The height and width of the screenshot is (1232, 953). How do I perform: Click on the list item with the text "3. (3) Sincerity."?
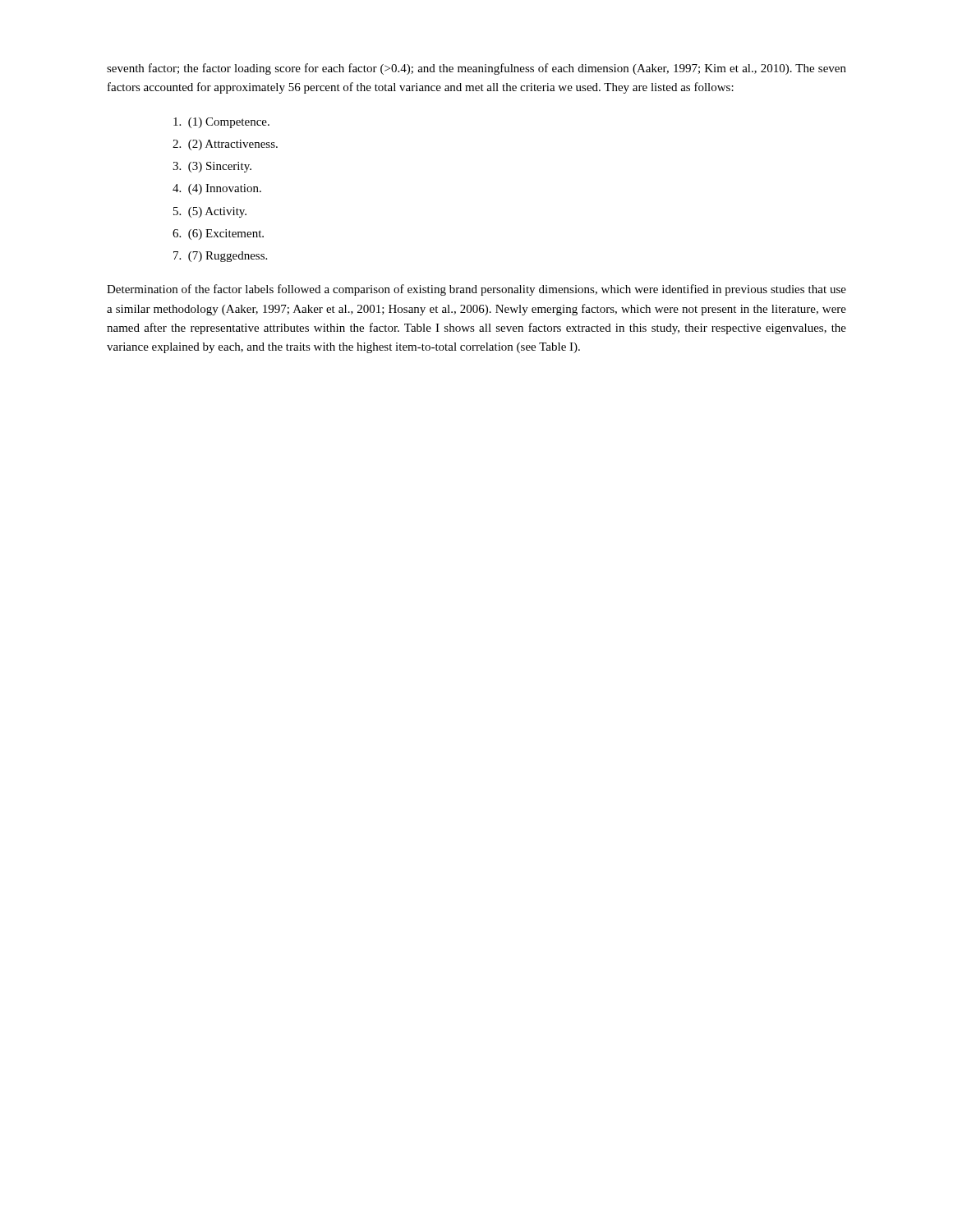(212, 166)
